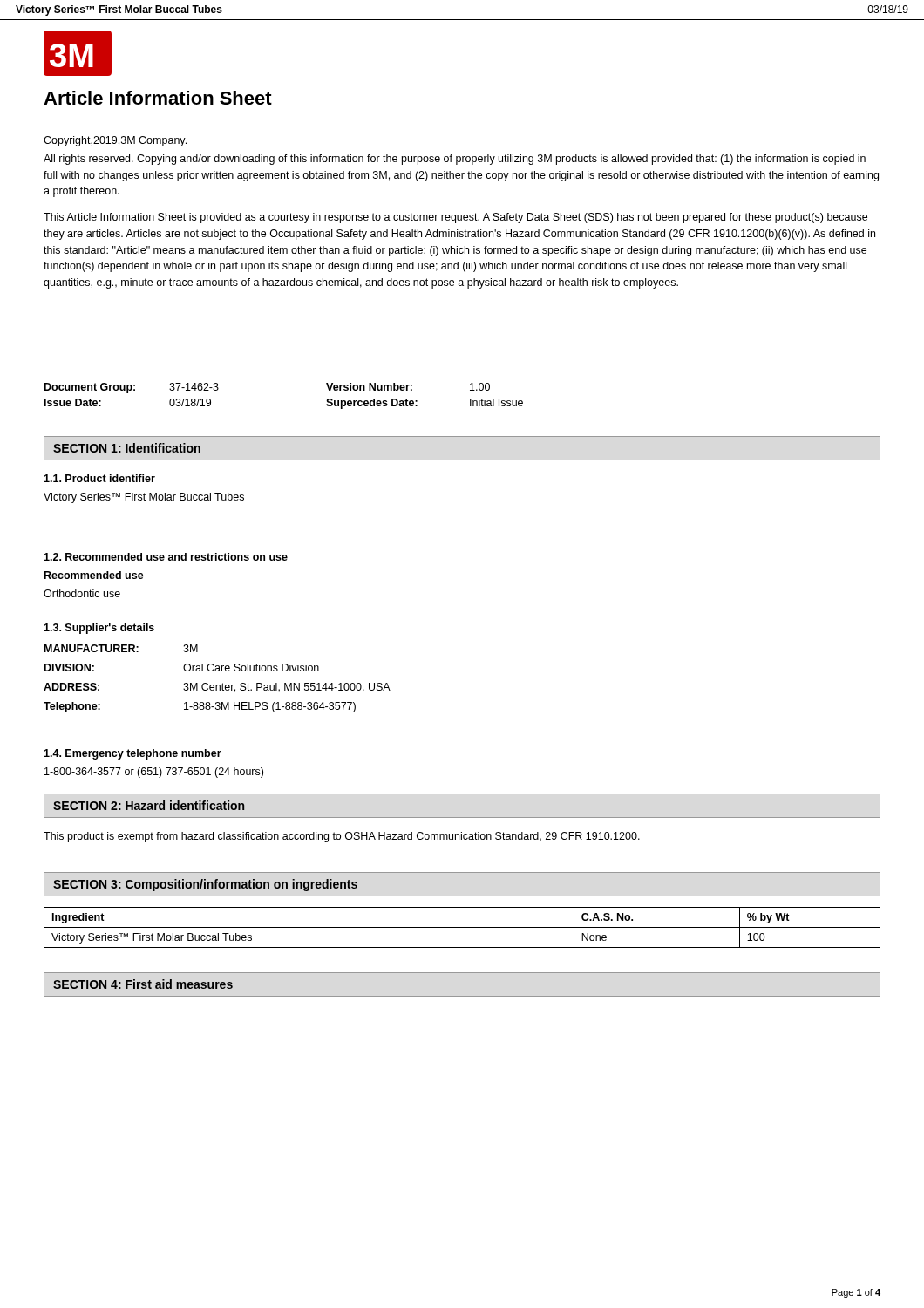The image size is (924, 1308).
Task: Select the table that reads "Victory Series™ First"
Action: tap(462, 927)
